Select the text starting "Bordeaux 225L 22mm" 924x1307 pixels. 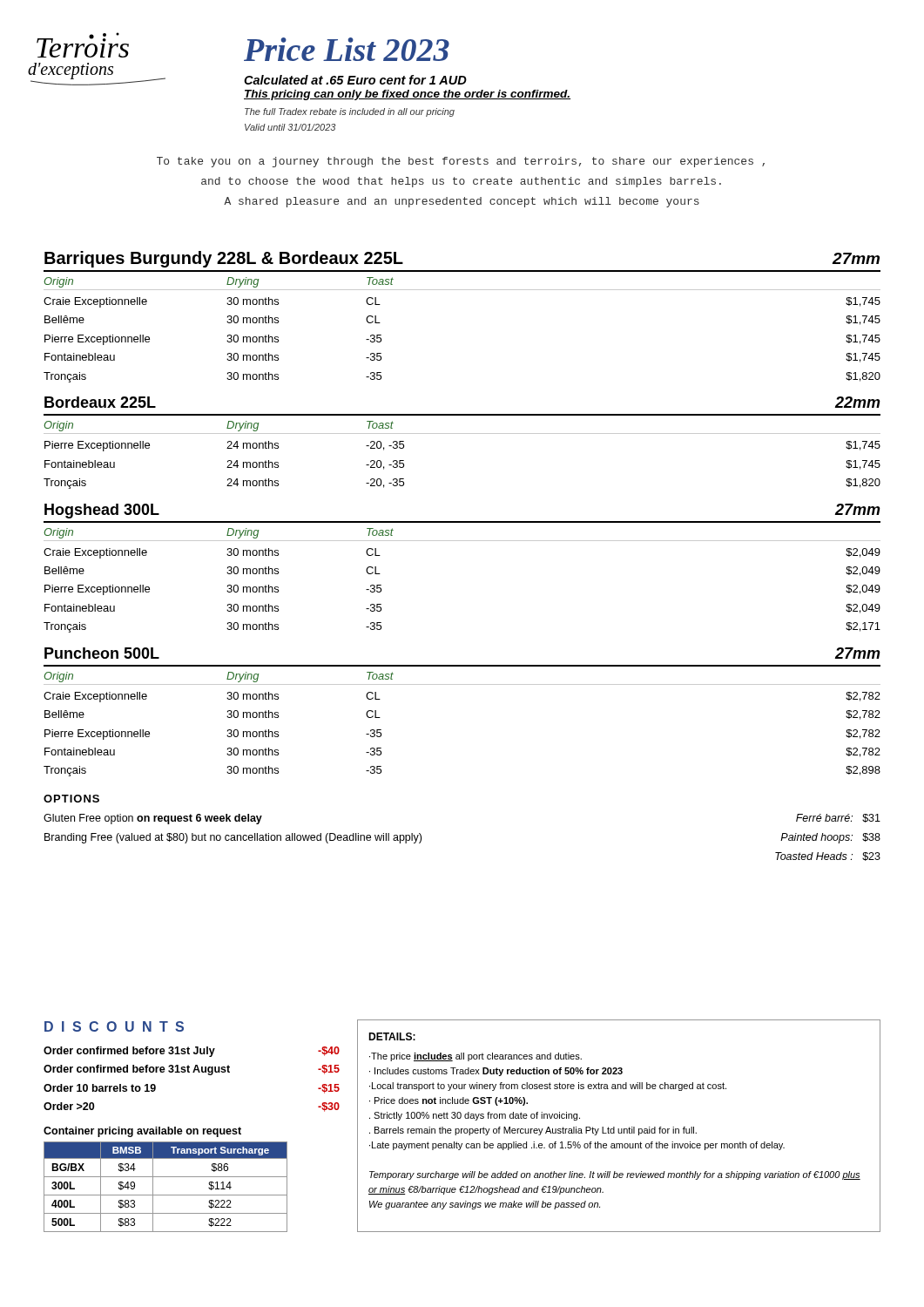click(462, 403)
